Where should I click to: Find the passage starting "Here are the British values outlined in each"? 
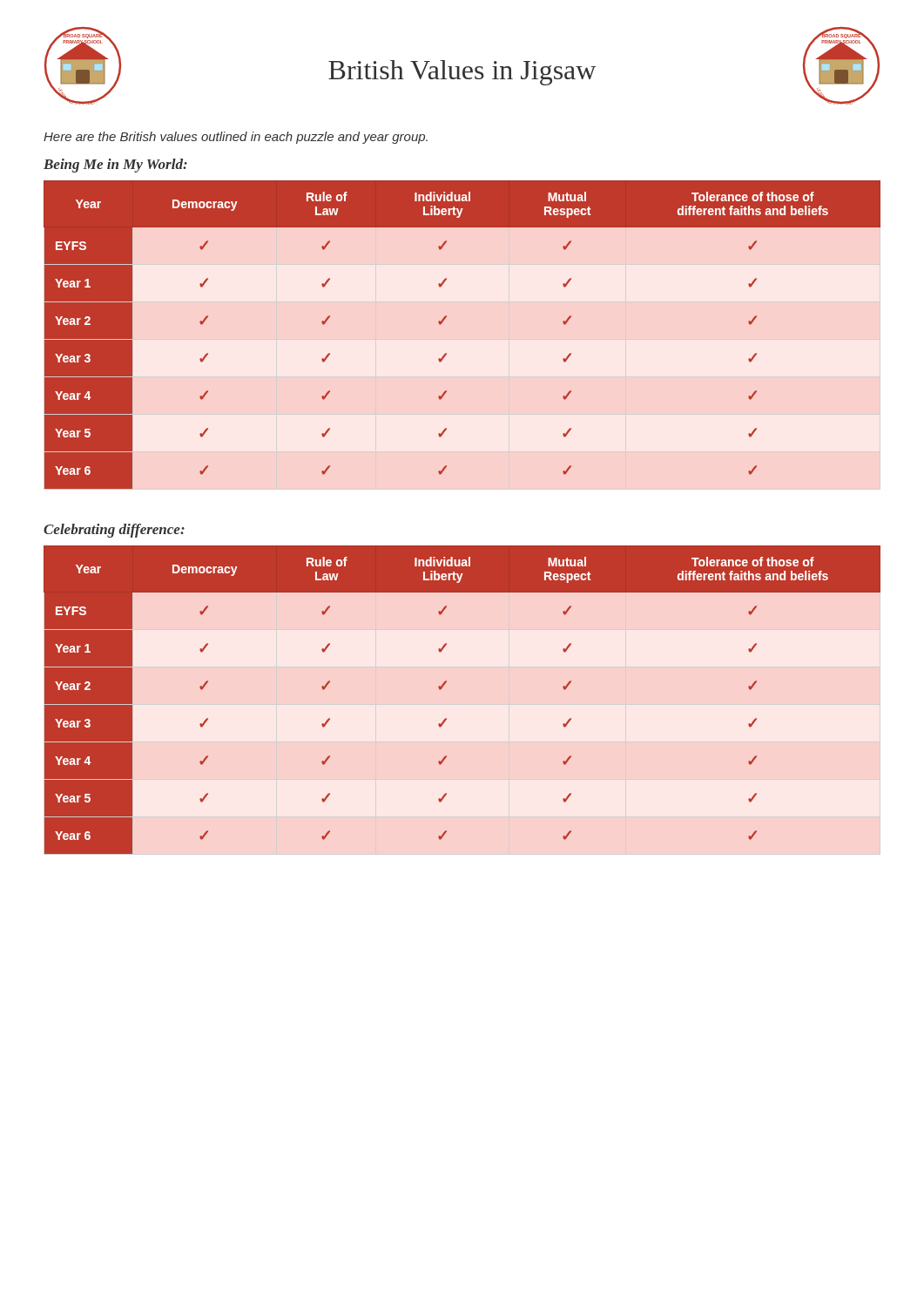pyautogui.click(x=236, y=136)
